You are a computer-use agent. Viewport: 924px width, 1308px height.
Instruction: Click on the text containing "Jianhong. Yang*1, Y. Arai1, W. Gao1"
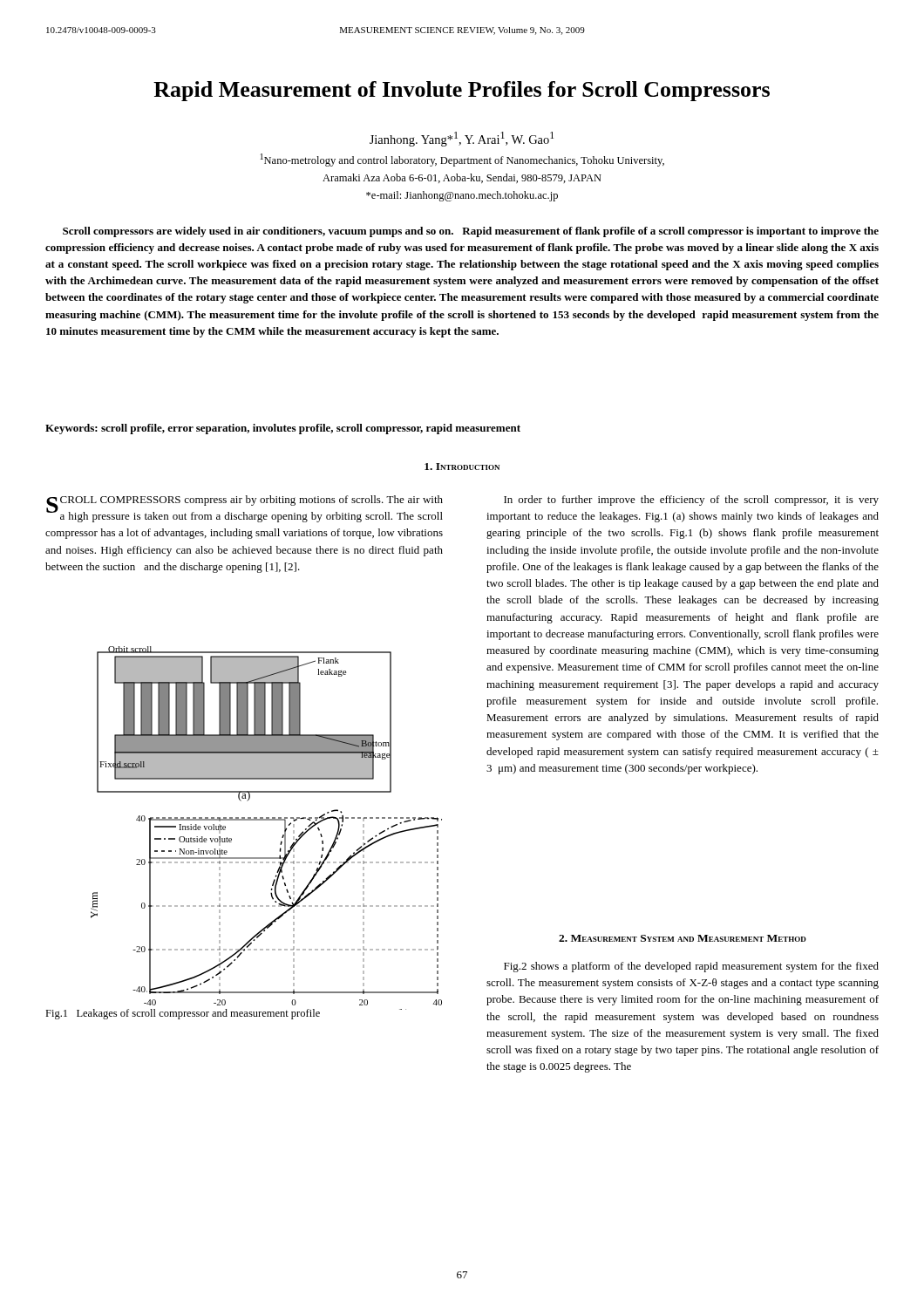462,138
